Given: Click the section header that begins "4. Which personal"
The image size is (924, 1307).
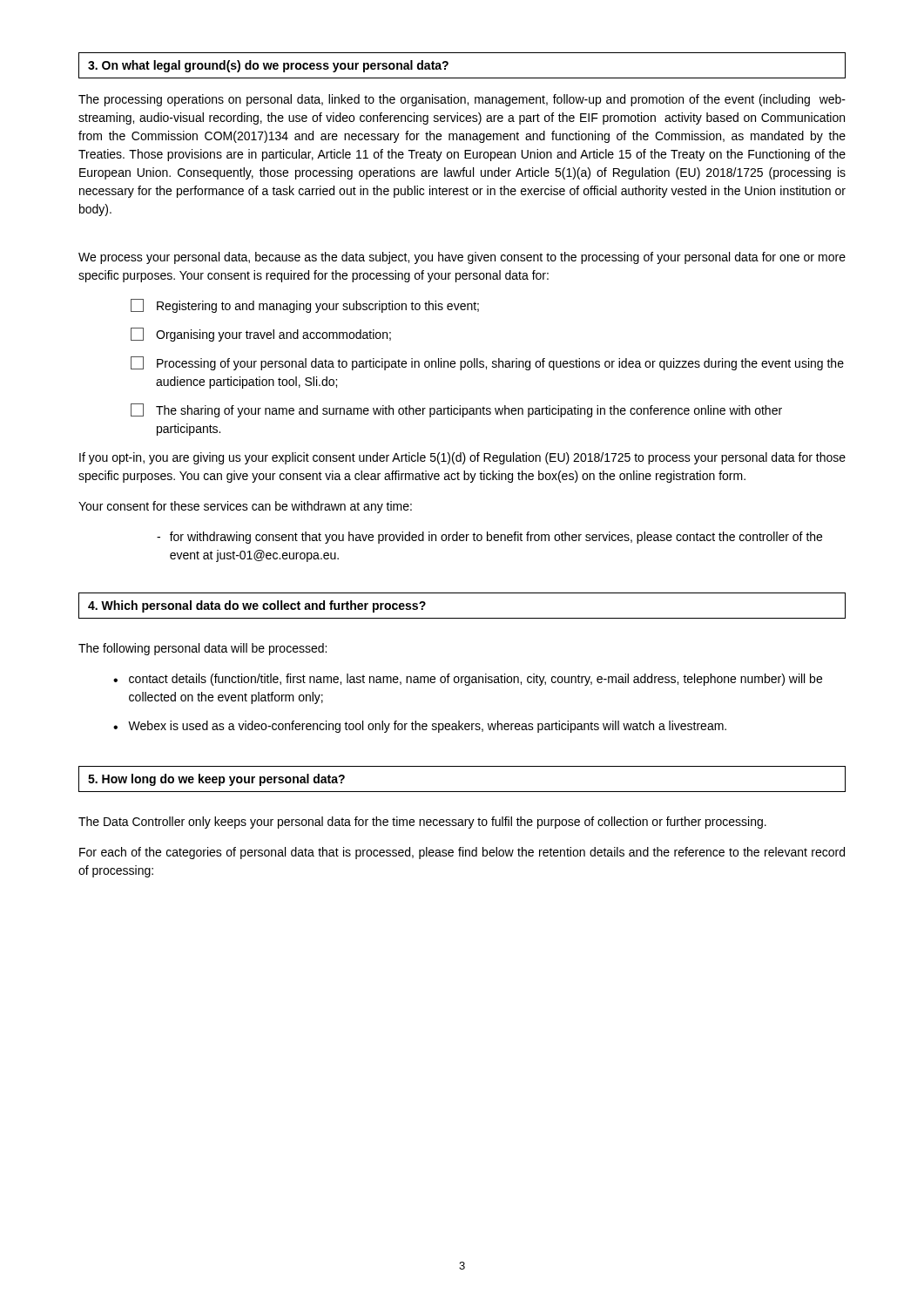Looking at the screenshot, I should (x=462, y=606).
